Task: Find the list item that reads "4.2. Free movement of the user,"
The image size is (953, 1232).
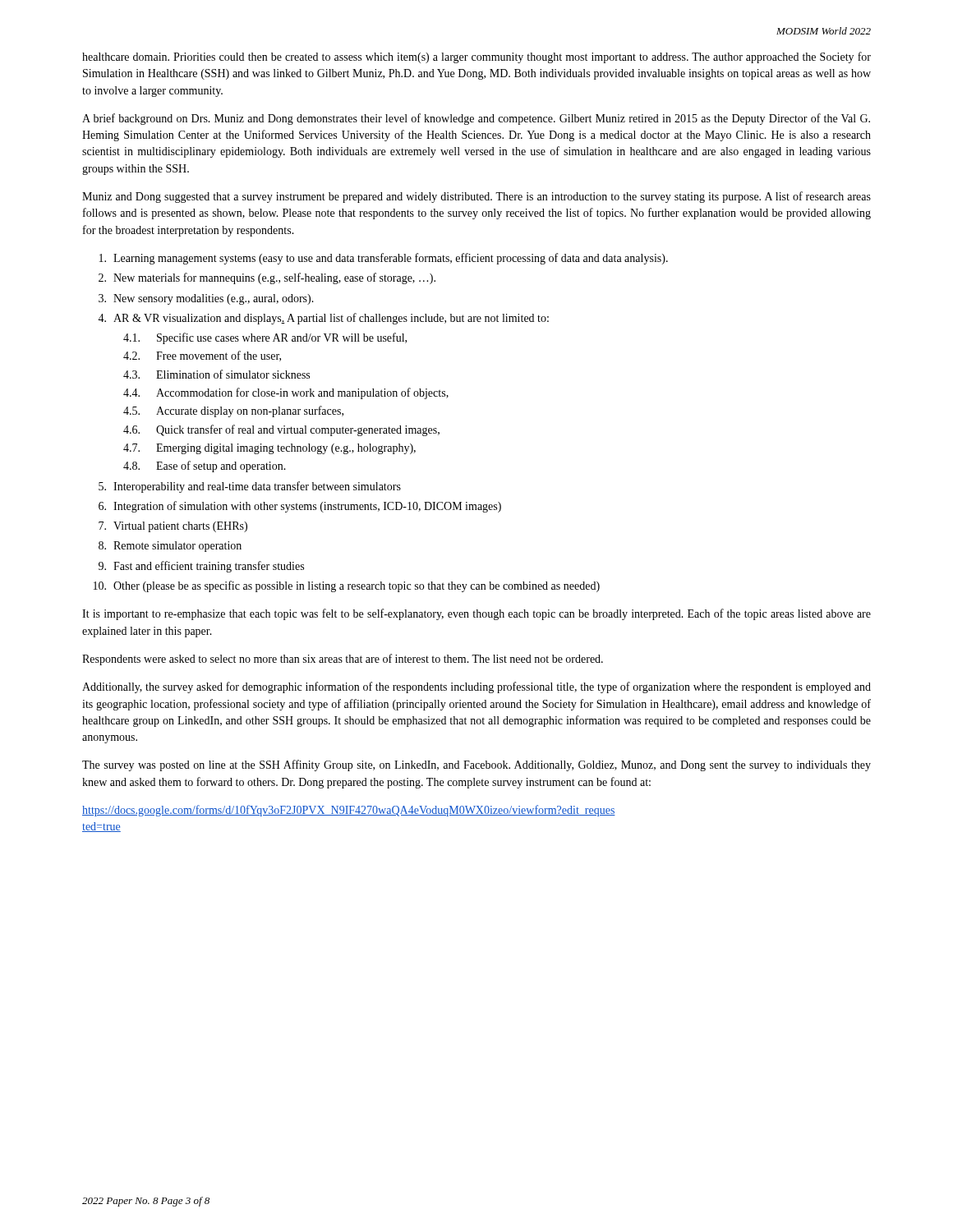Action: click(203, 357)
